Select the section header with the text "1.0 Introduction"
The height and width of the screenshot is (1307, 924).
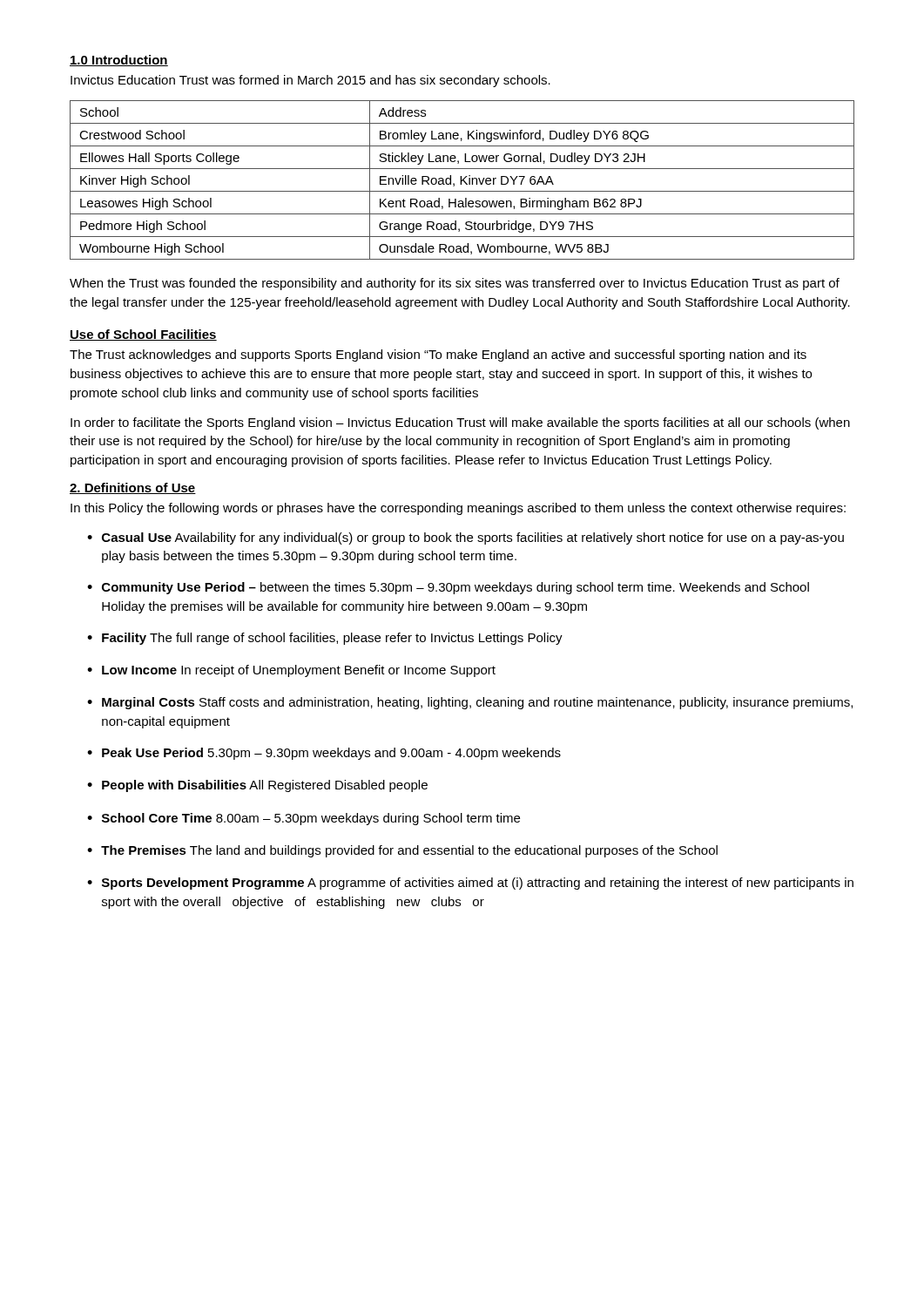coord(119,60)
